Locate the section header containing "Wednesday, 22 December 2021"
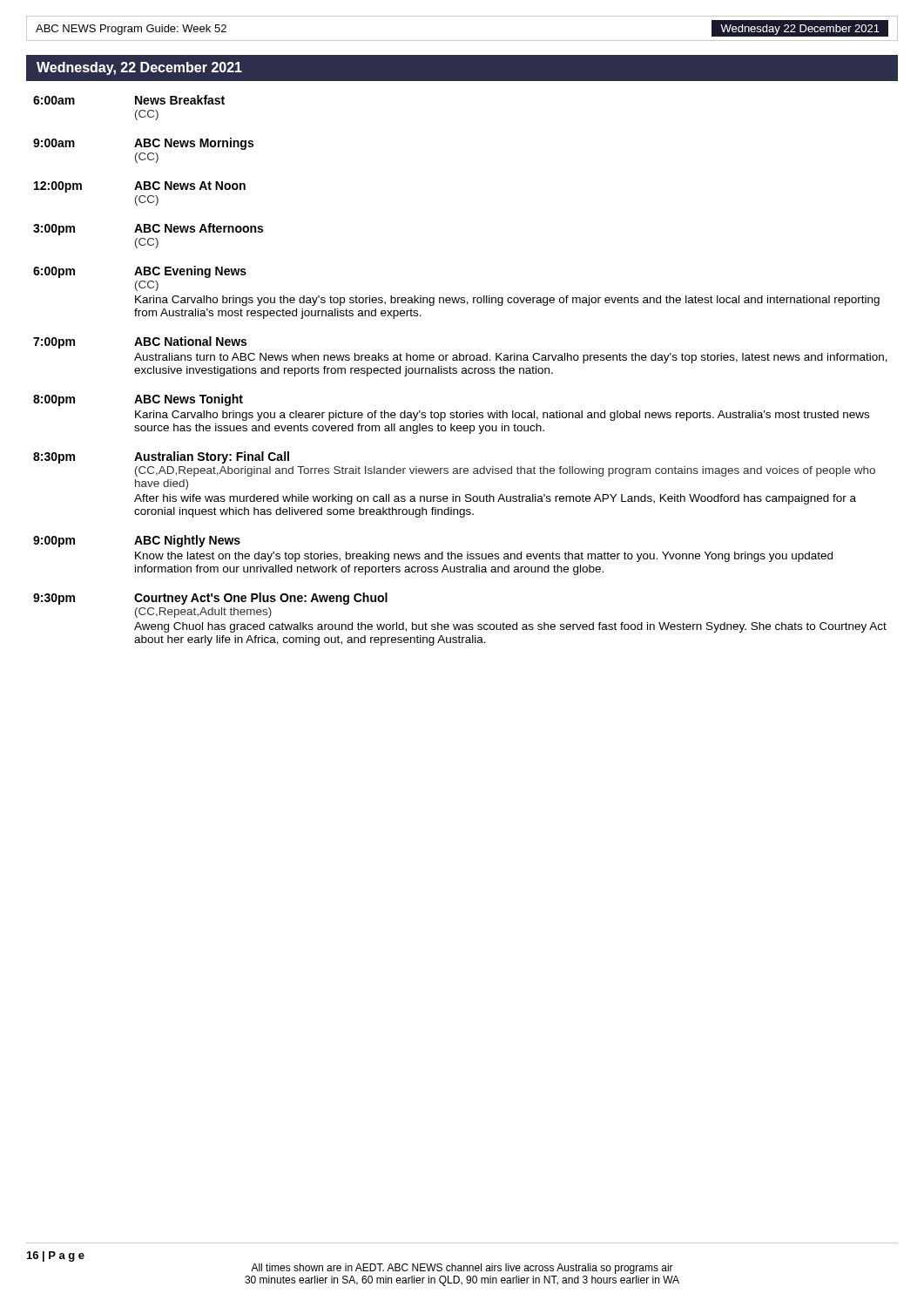 [x=139, y=68]
